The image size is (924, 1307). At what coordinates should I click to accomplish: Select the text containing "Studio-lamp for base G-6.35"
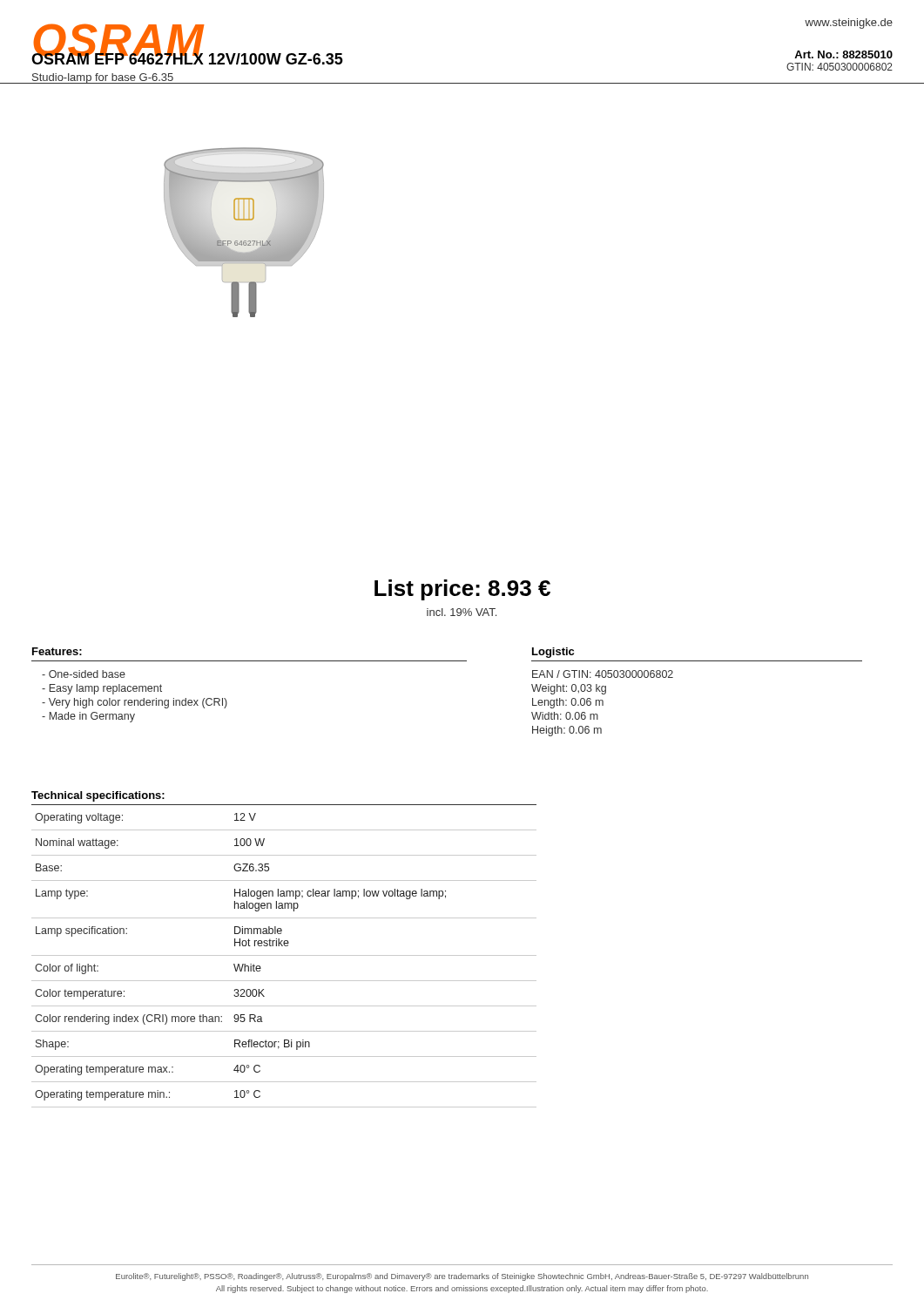click(x=102, y=77)
